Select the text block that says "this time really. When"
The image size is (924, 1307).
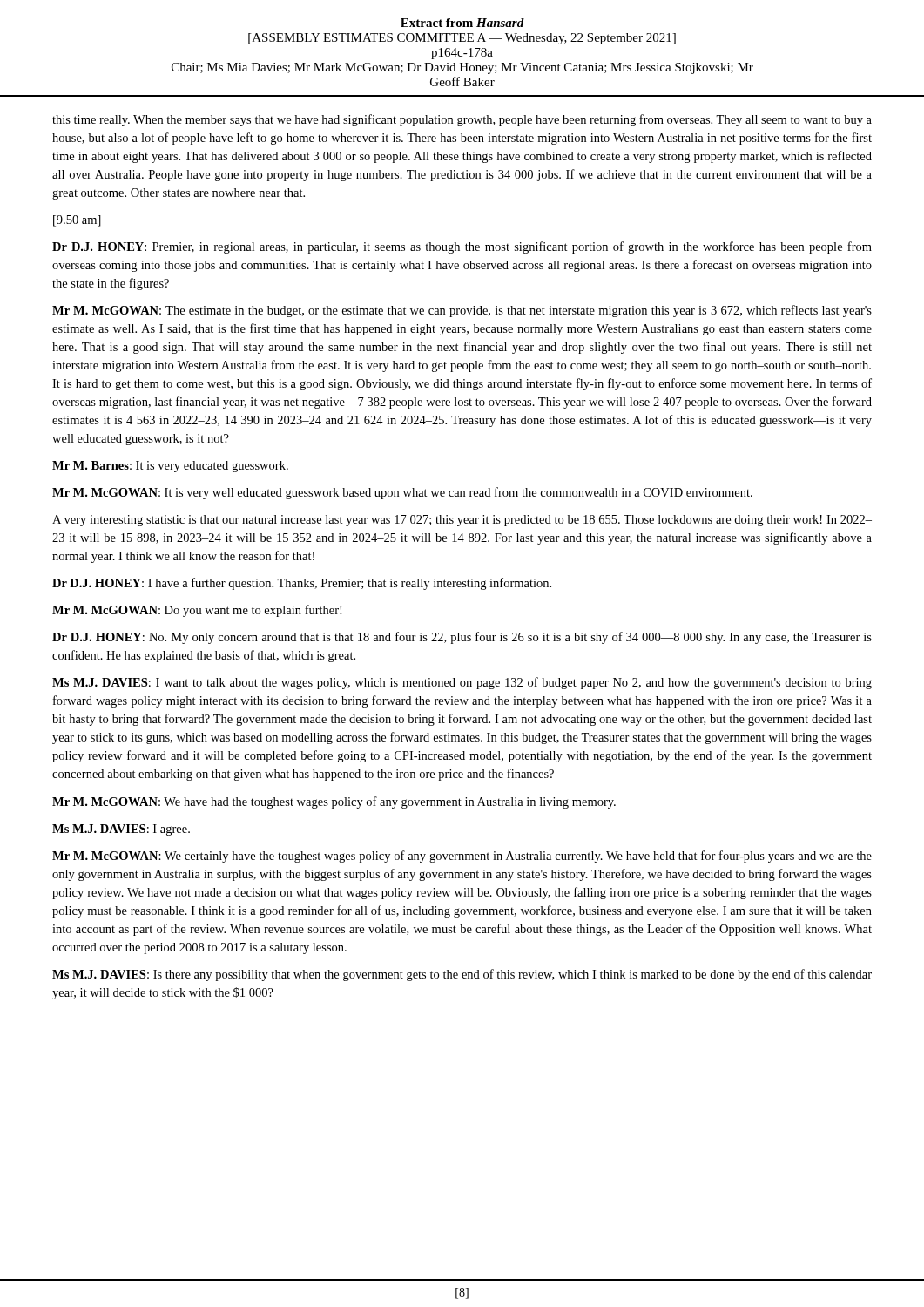tap(462, 156)
